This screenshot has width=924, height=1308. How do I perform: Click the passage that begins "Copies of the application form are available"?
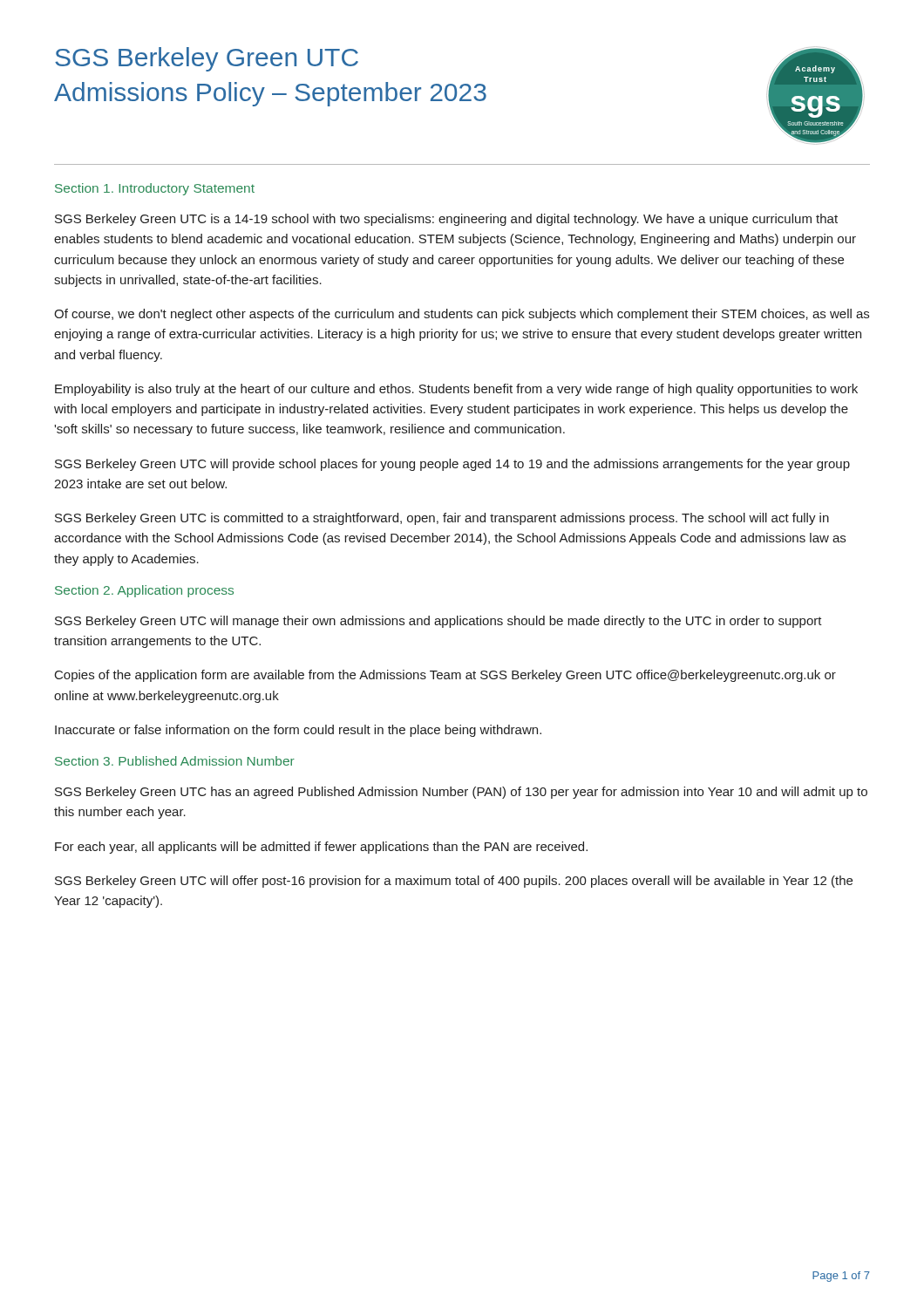pyautogui.click(x=445, y=685)
